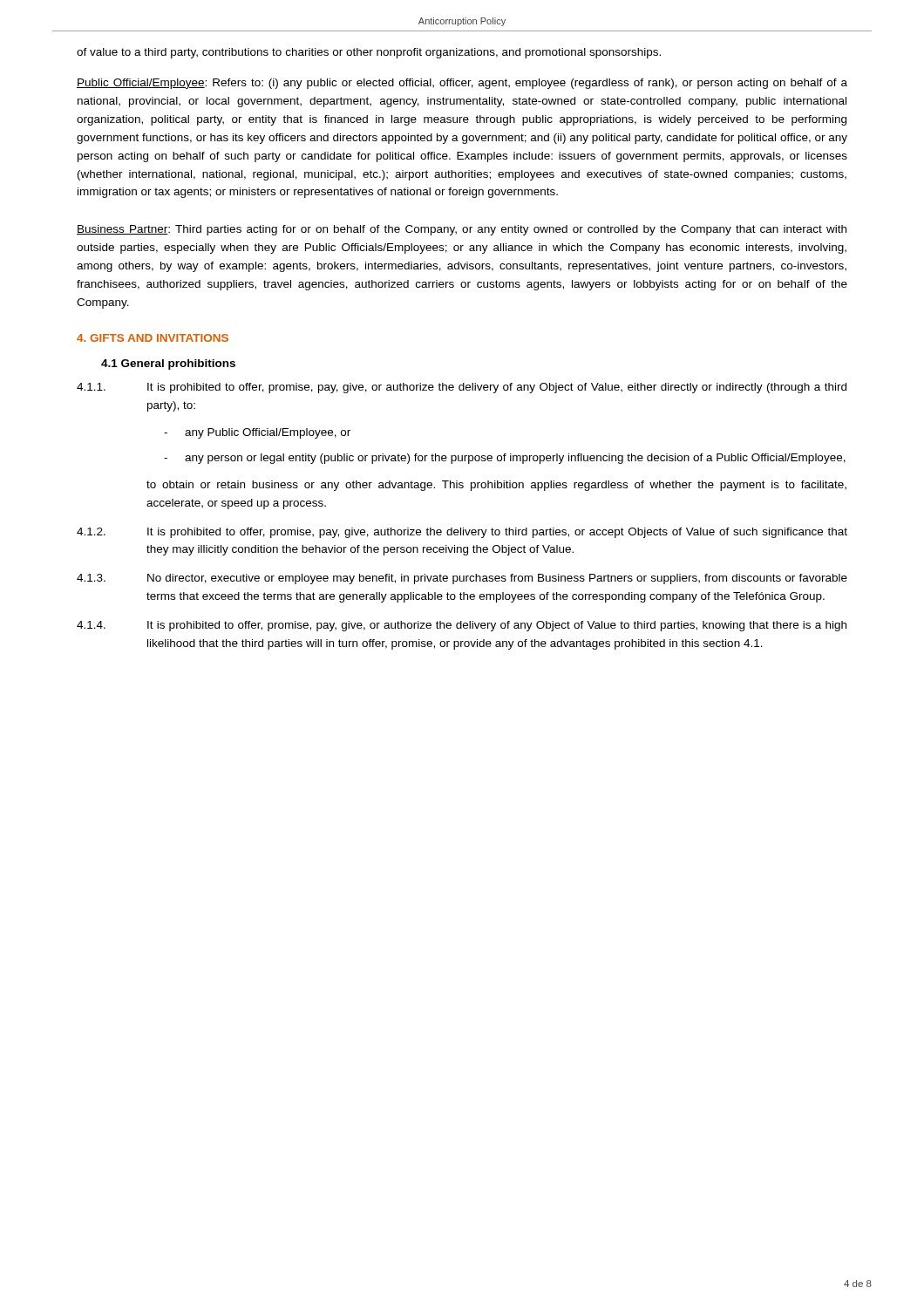924x1308 pixels.
Task: Locate the text "- any Public Official/Employee, or"
Action: click(x=257, y=433)
